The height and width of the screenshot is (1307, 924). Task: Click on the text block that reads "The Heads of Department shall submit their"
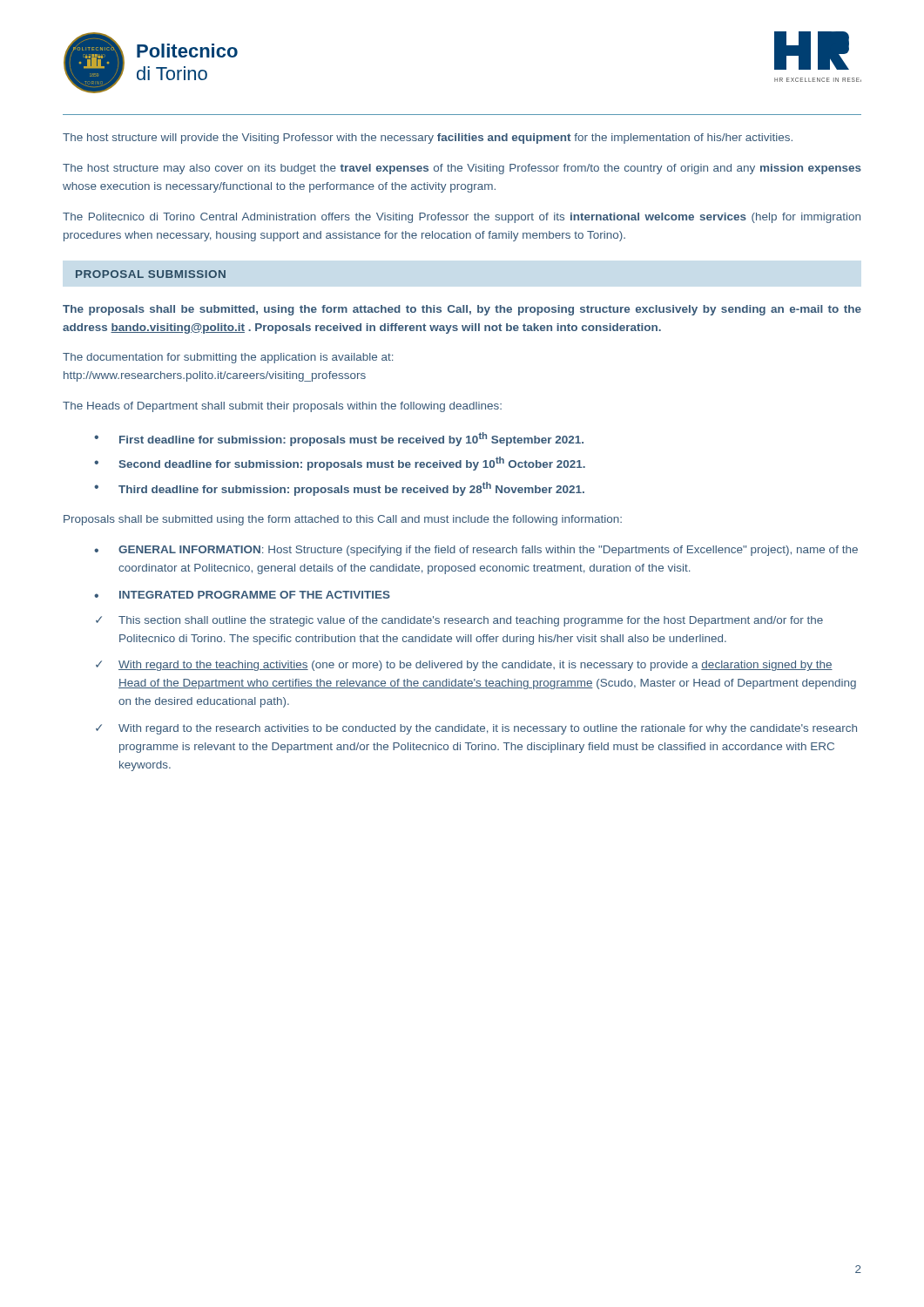[283, 406]
